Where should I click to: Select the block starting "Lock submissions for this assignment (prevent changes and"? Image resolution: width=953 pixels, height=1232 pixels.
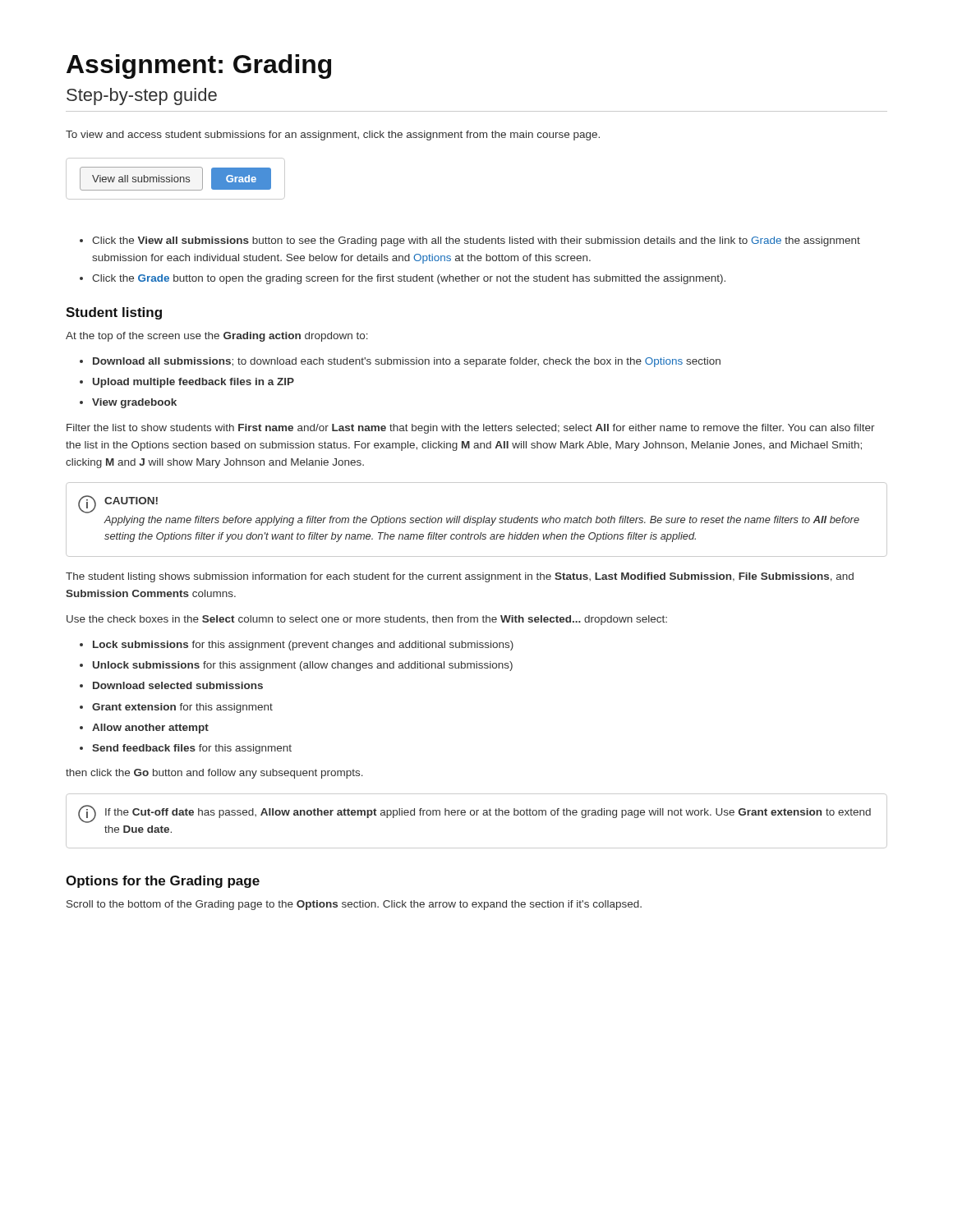click(303, 644)
